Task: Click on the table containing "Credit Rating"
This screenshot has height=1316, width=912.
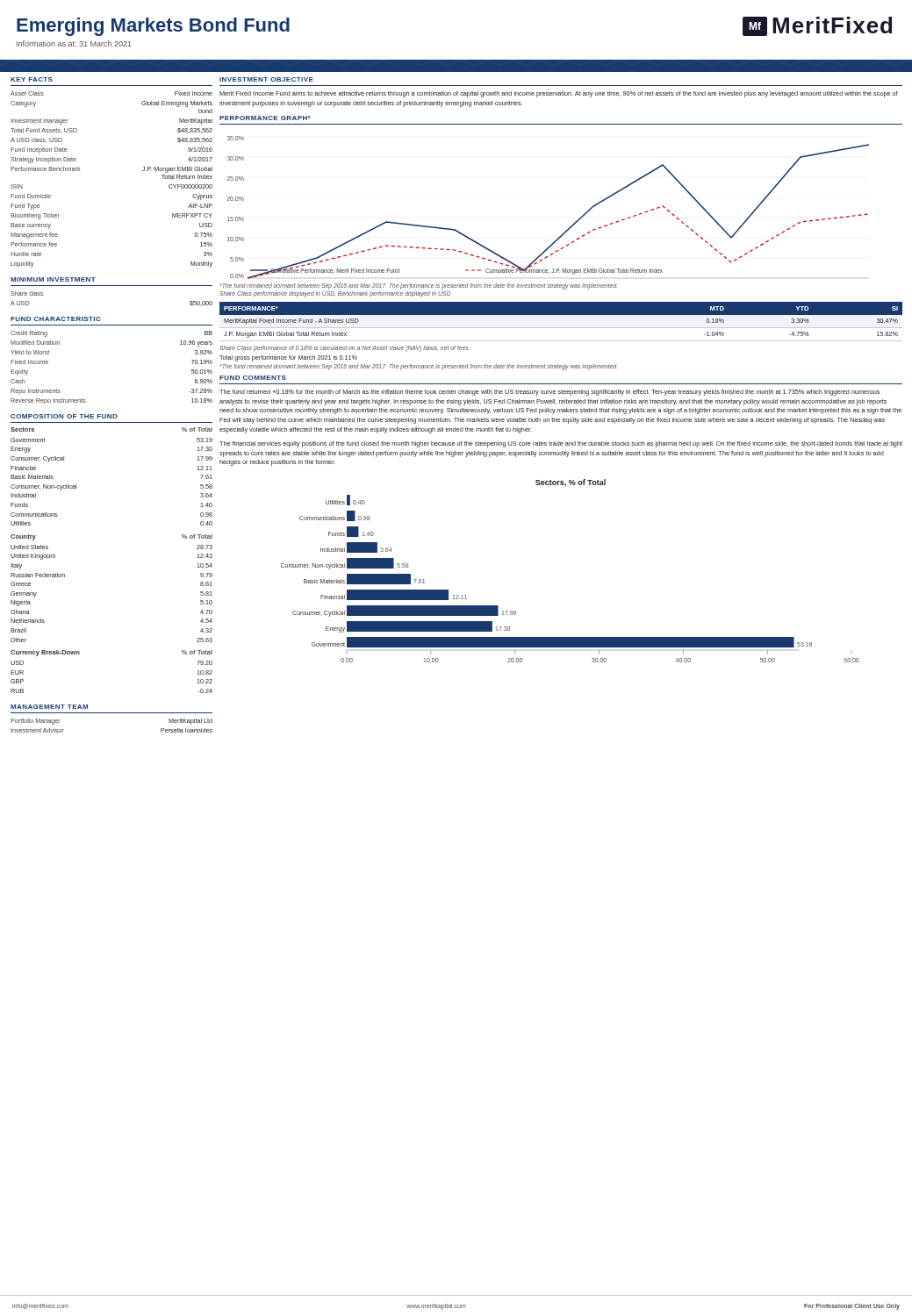Action: click(111, 367)
